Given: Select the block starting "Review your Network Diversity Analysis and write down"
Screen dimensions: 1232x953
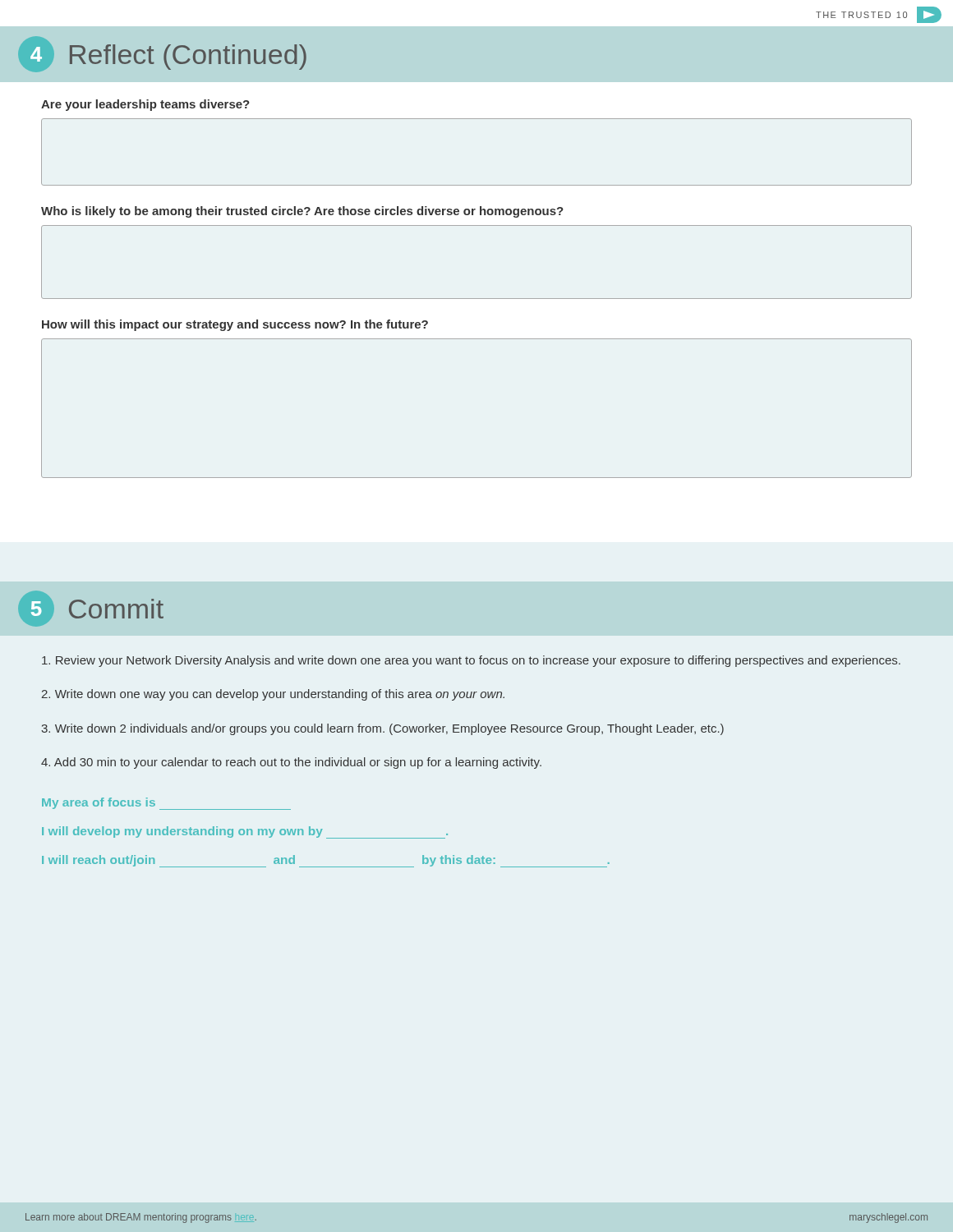Looking at the screenshot, I should (x=471, y=660).
